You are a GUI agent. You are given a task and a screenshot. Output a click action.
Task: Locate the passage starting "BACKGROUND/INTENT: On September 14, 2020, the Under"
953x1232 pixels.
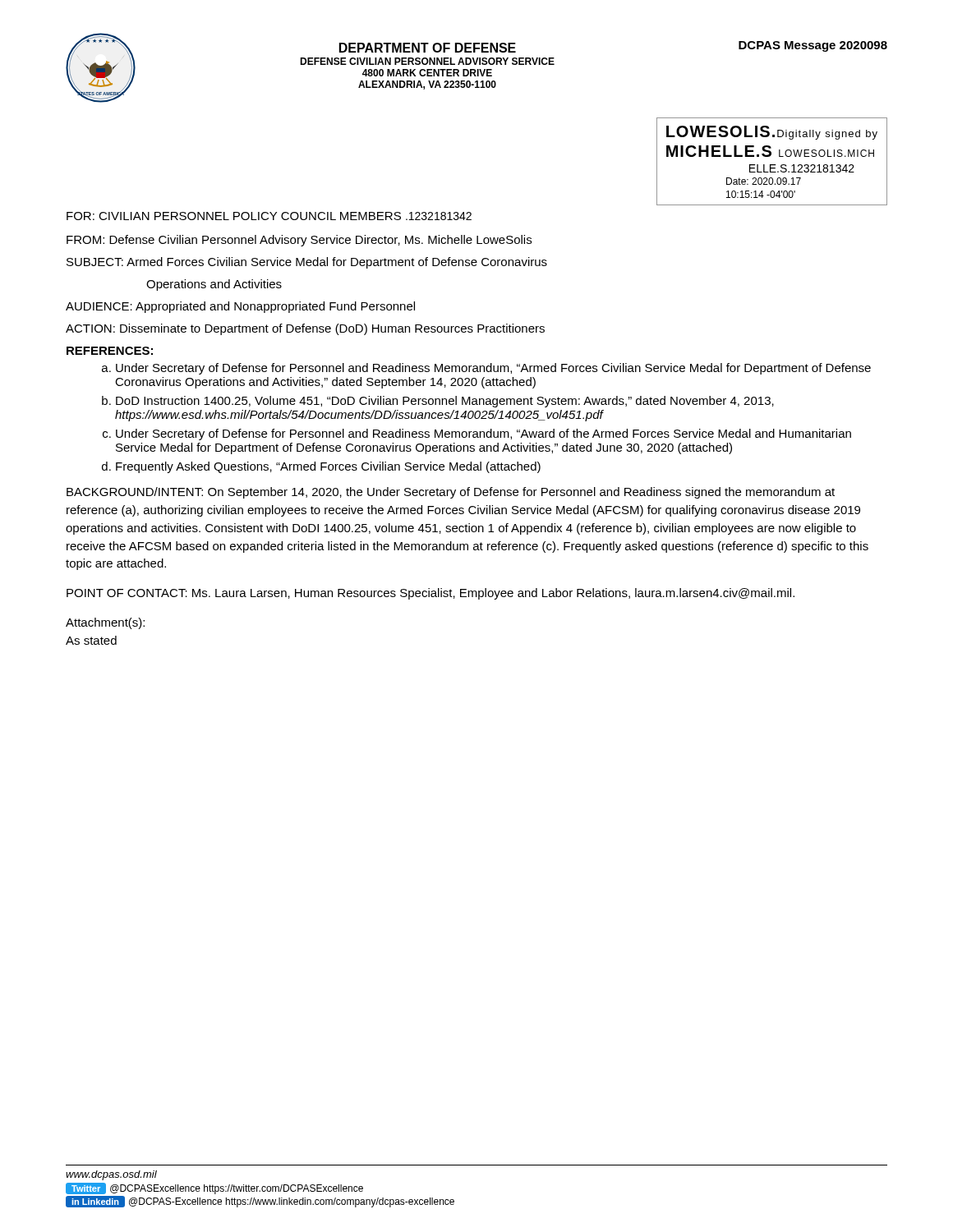(x=467, y=528)
